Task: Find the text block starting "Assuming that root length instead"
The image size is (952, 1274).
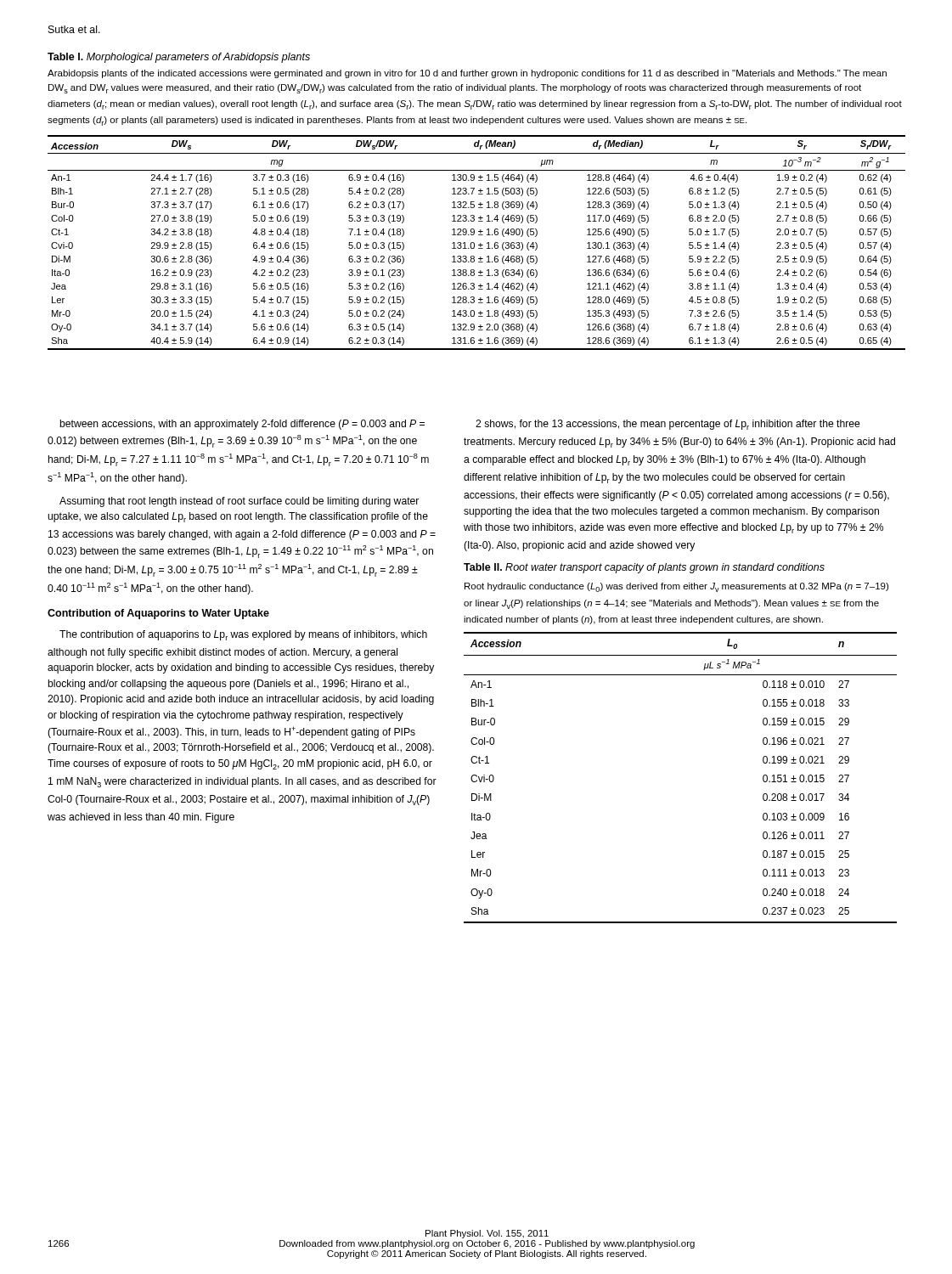Action: (x=242, y=545)
